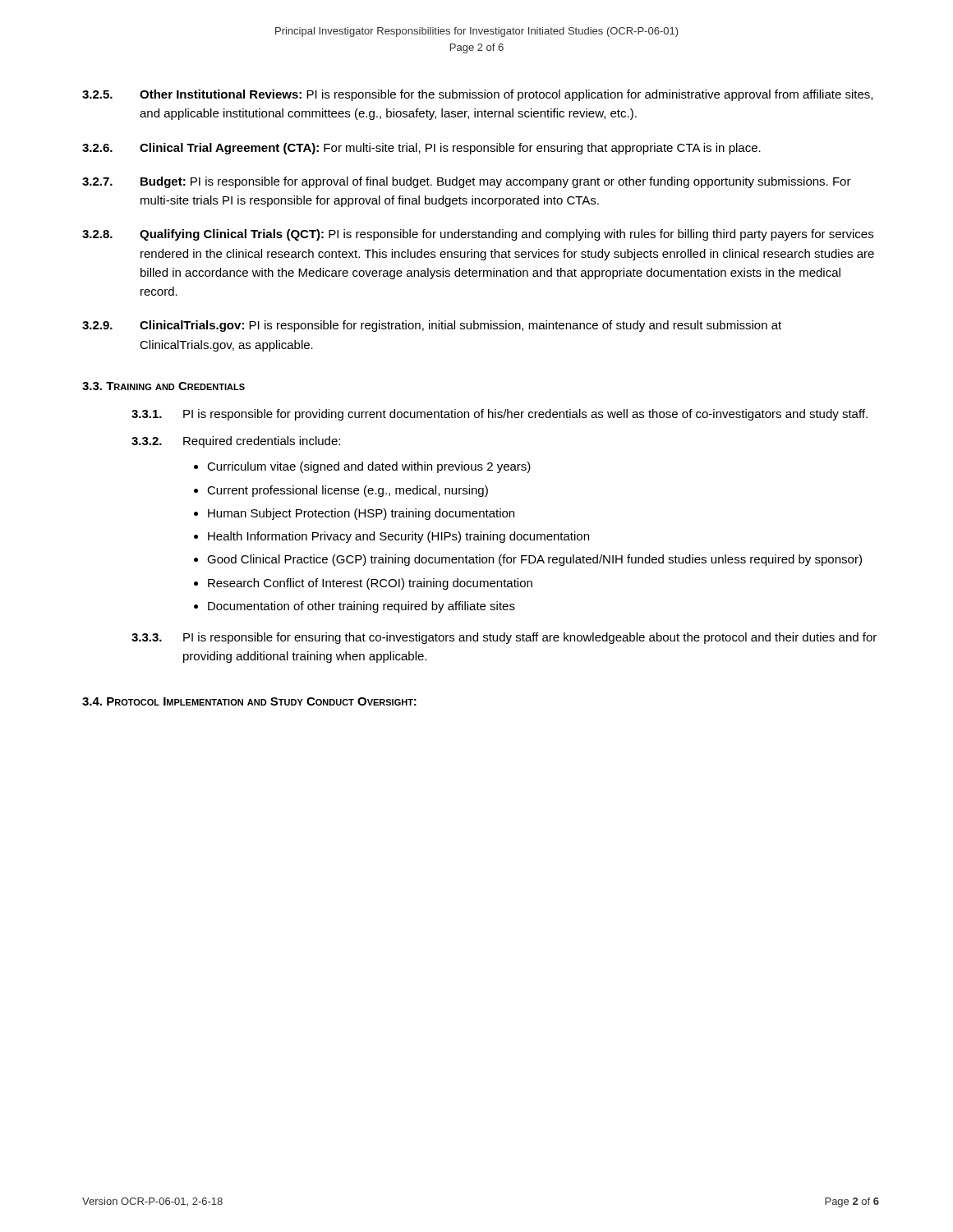This screenshot has width=953, height=1232.
Task: Navigate to the text starting "3.3. Training and Credentials"
Action: pos(164,385)
